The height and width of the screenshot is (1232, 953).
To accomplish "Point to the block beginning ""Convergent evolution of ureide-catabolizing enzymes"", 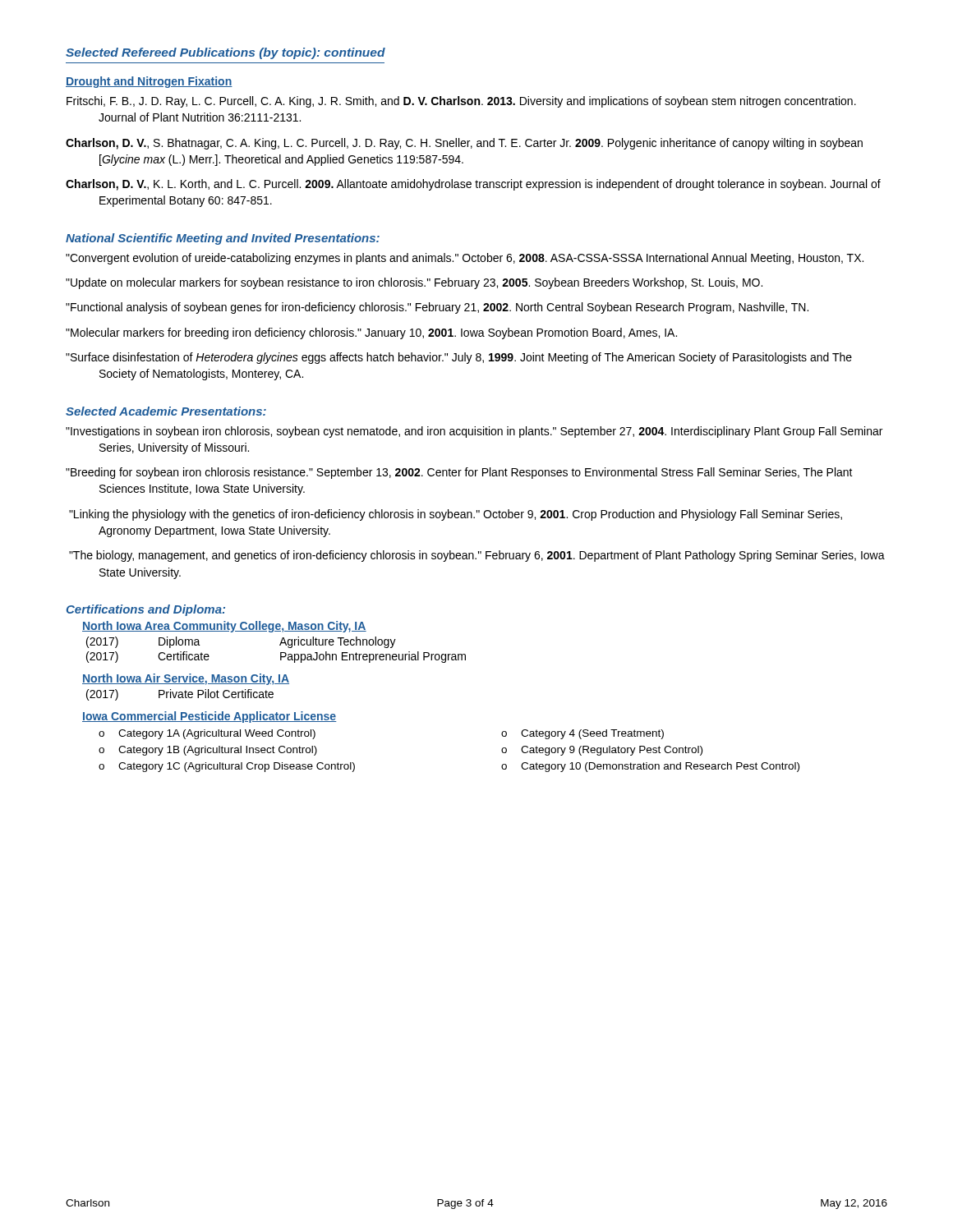I will [x=465, y=258].
